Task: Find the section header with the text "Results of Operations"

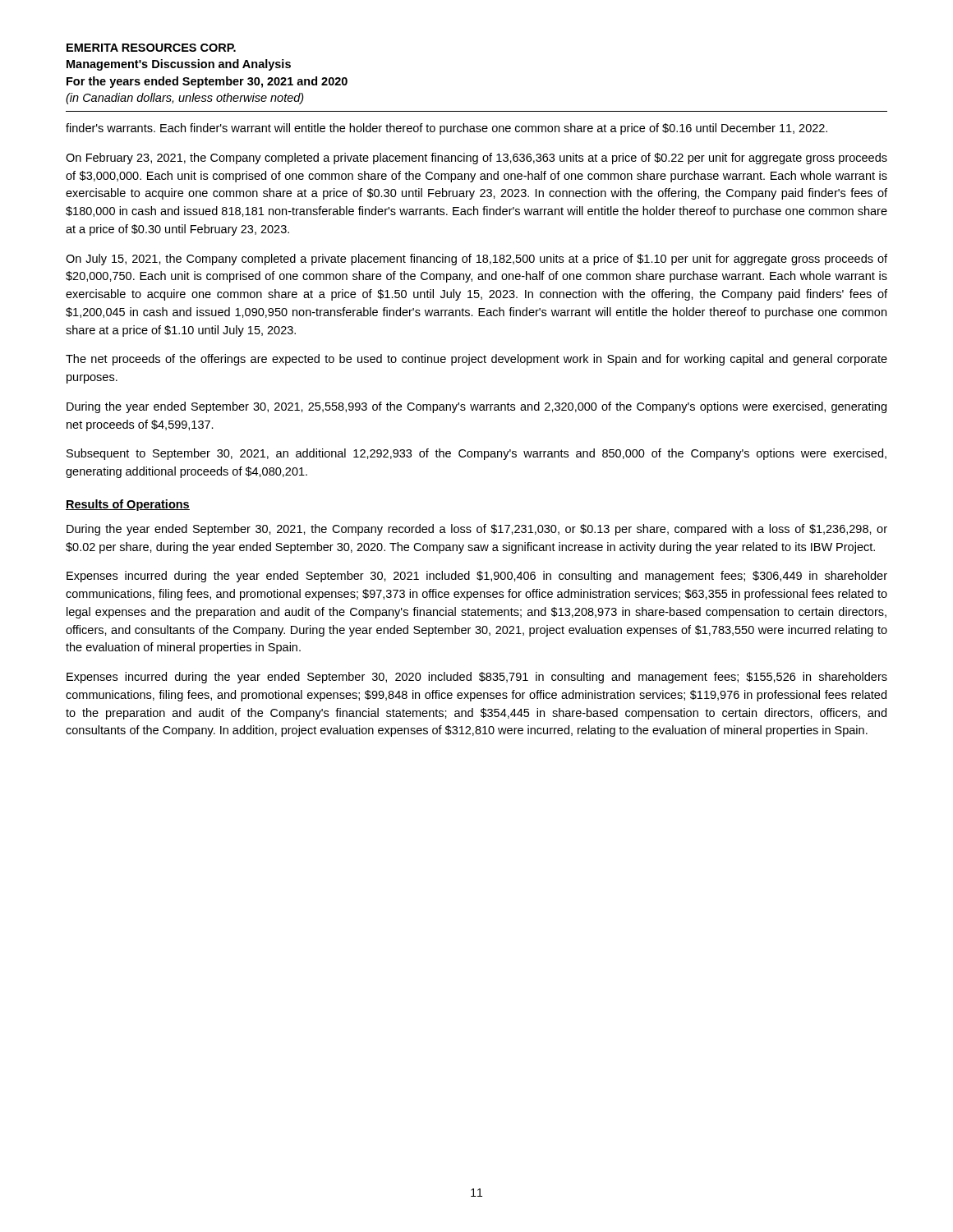Action: coord(128,504)
